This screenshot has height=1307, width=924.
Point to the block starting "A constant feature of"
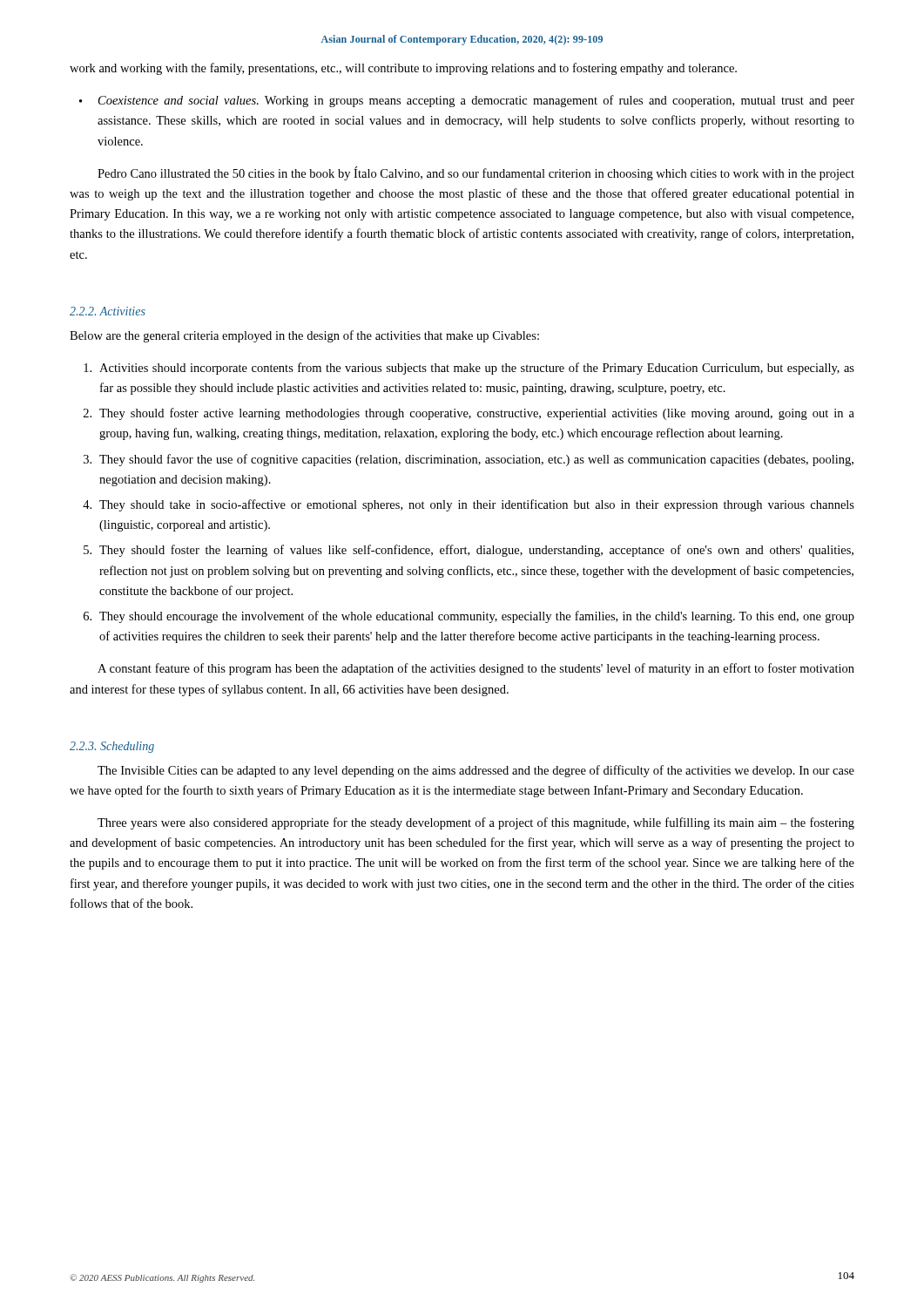[x=462, y=679]
